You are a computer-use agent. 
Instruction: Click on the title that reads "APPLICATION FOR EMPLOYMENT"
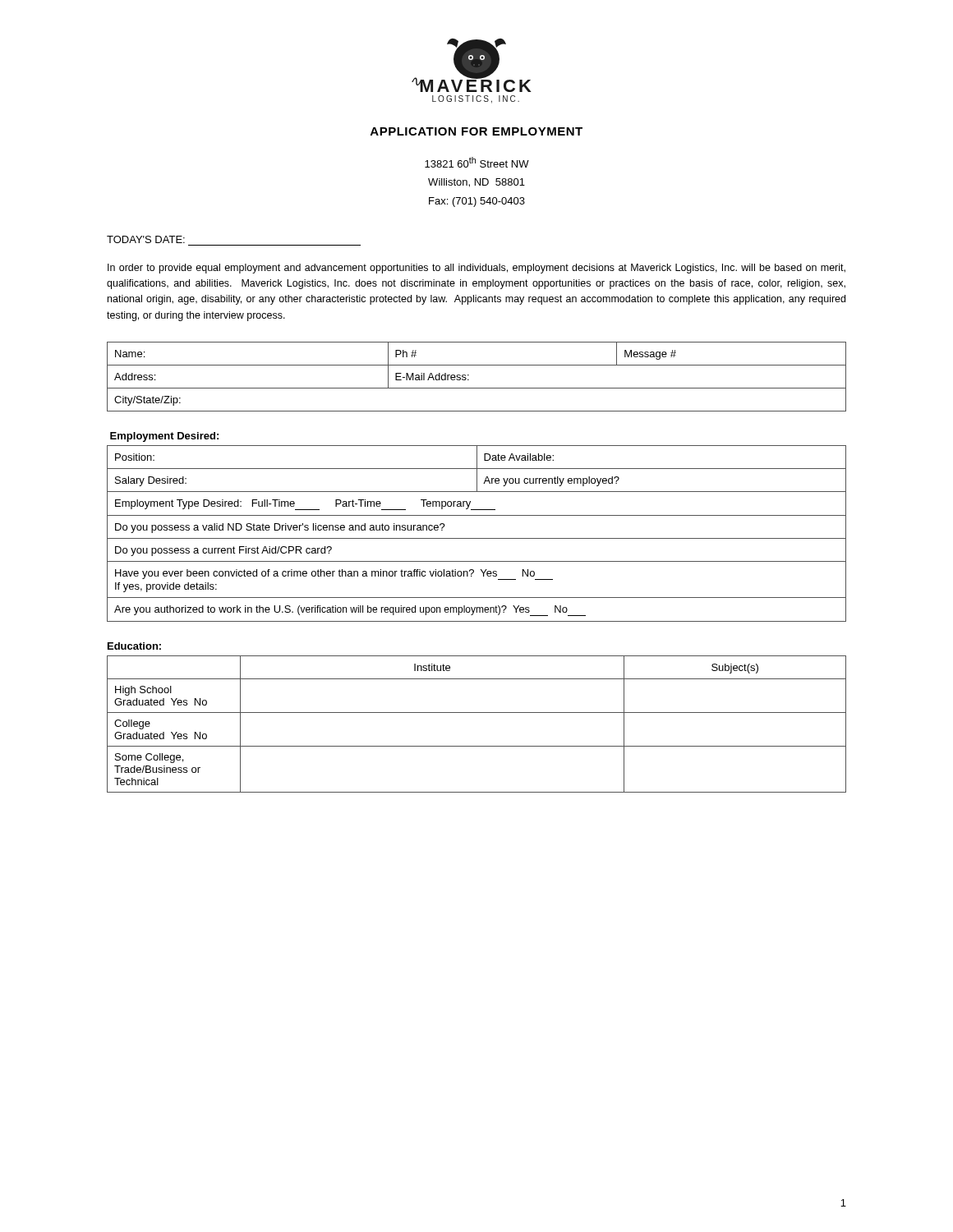point(476,131)
